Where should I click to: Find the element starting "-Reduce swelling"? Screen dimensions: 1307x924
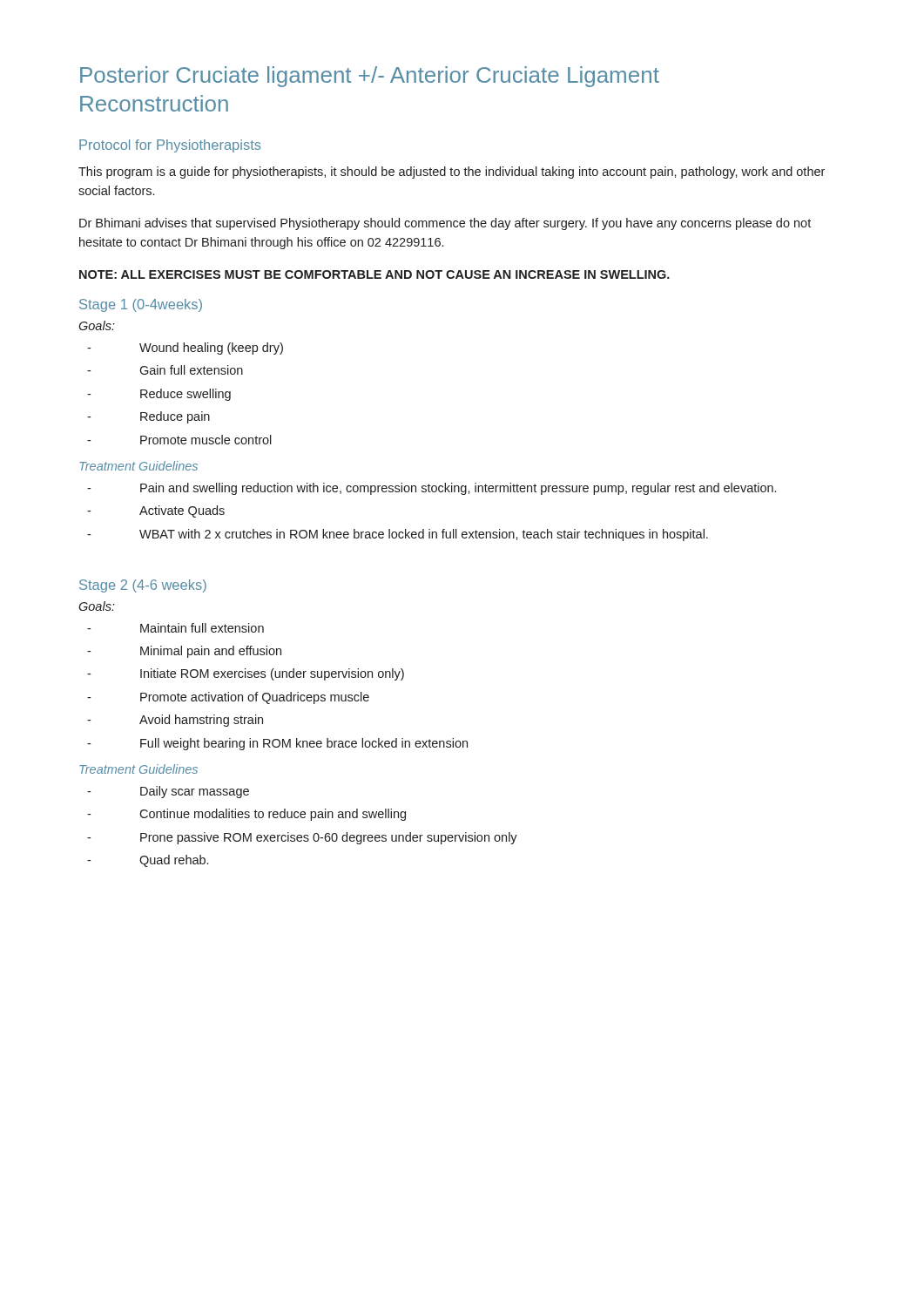click(159, 395)
